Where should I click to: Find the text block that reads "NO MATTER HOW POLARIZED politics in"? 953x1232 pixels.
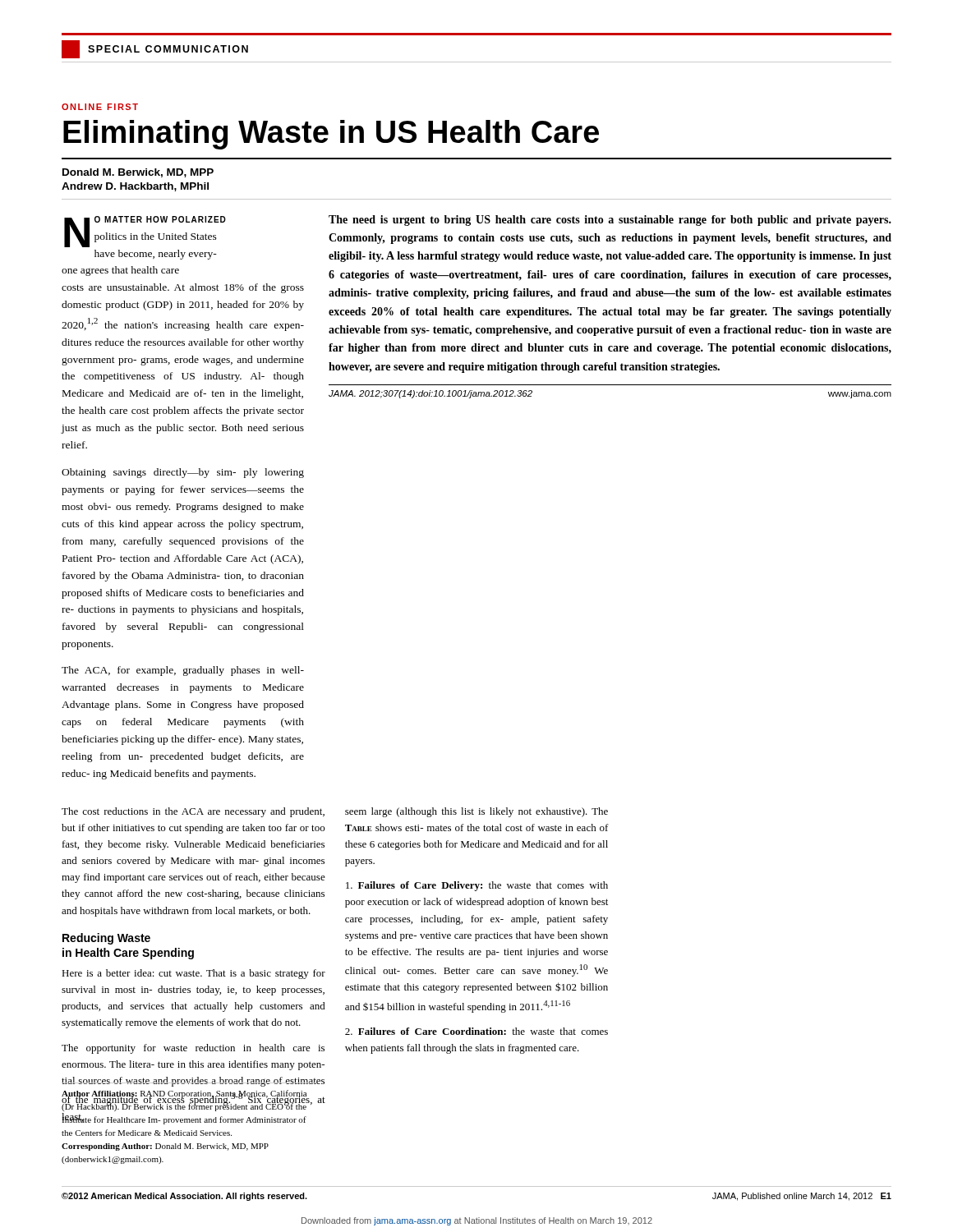(183, 331)
